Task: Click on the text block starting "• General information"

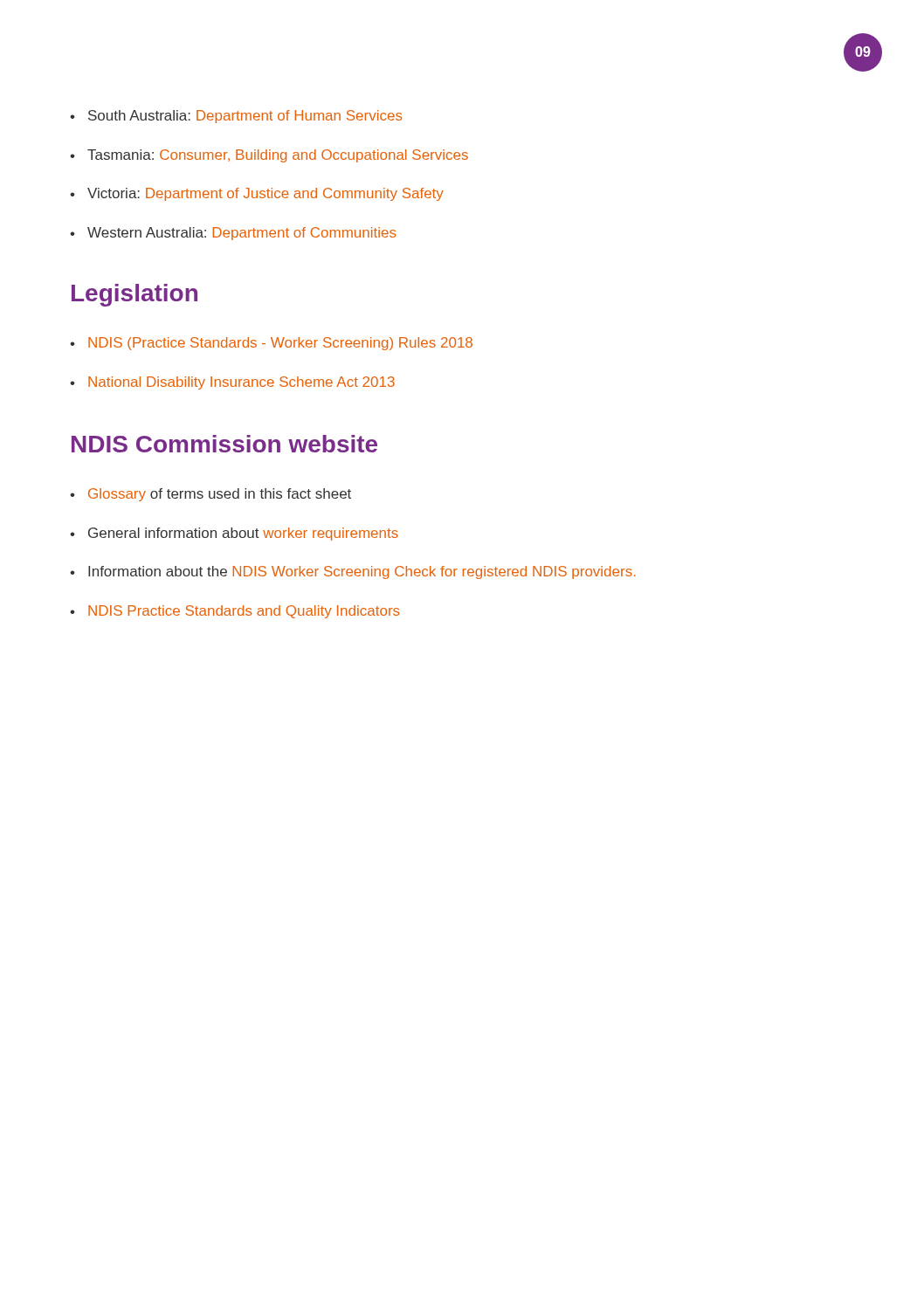Action: (x=234, y=533)
